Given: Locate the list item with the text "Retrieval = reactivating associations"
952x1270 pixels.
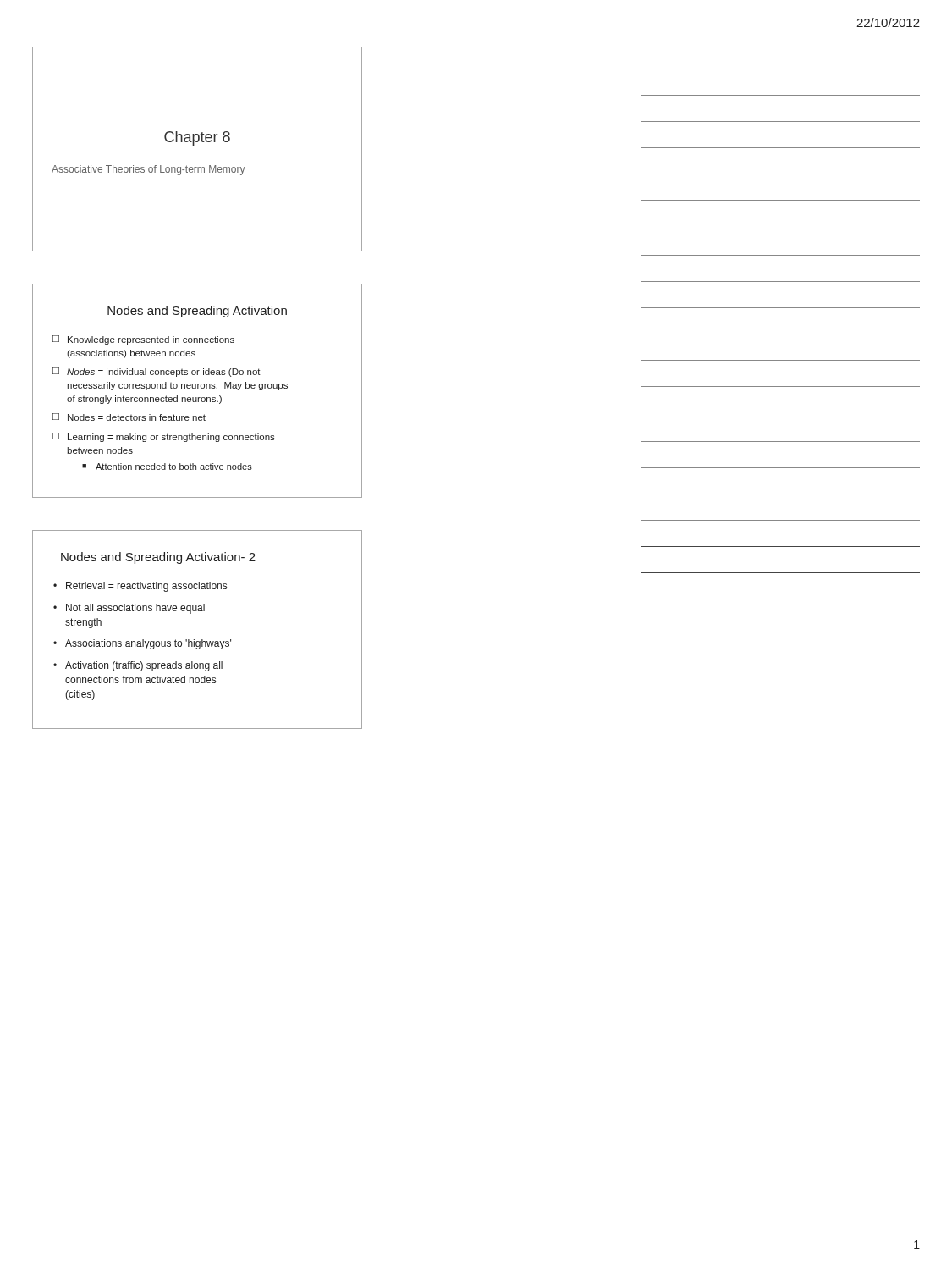Looking at the screenshot, I should pyautogui.click(x=146, y=586).
